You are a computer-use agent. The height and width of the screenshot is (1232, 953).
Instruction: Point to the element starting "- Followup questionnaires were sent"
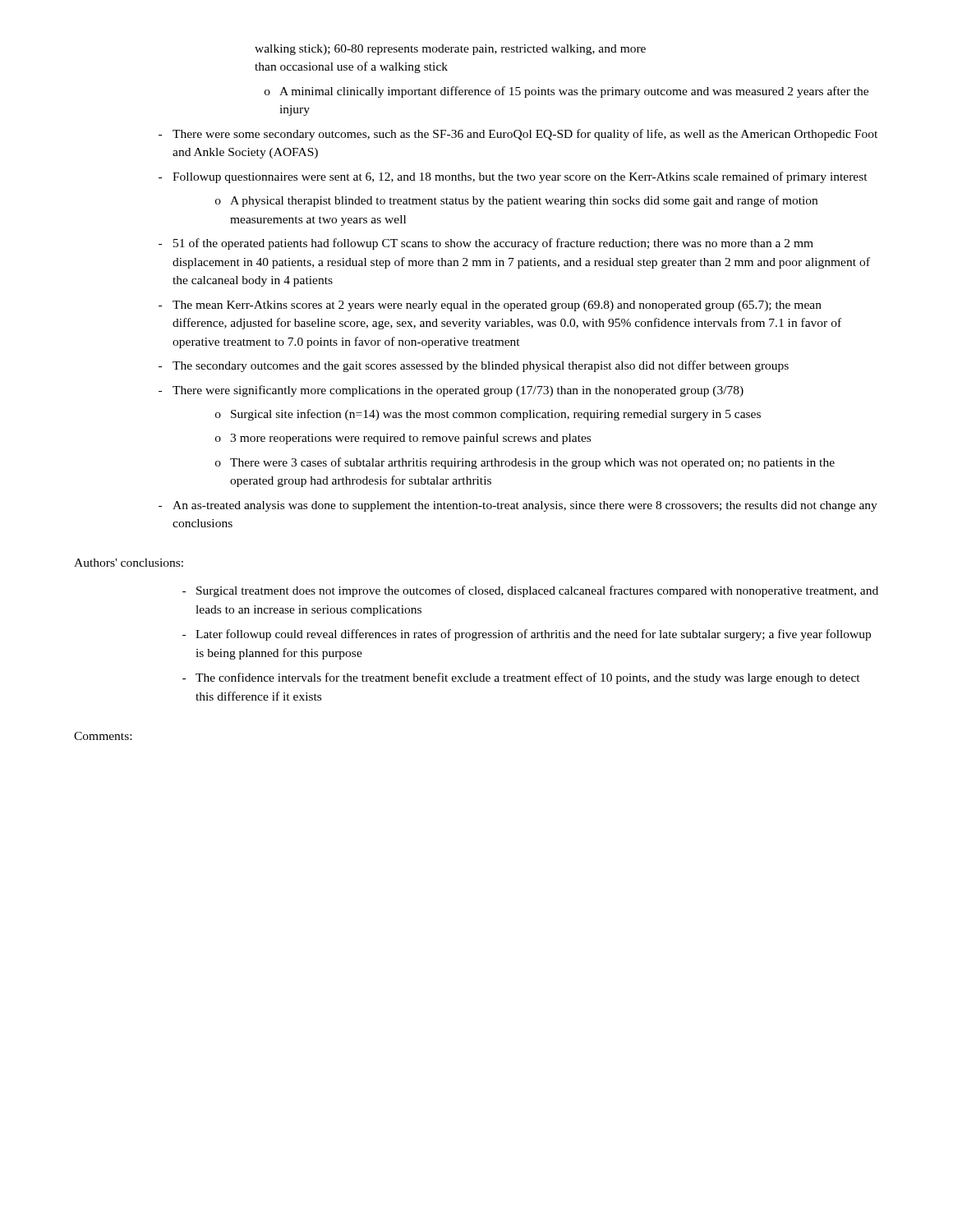476,177
